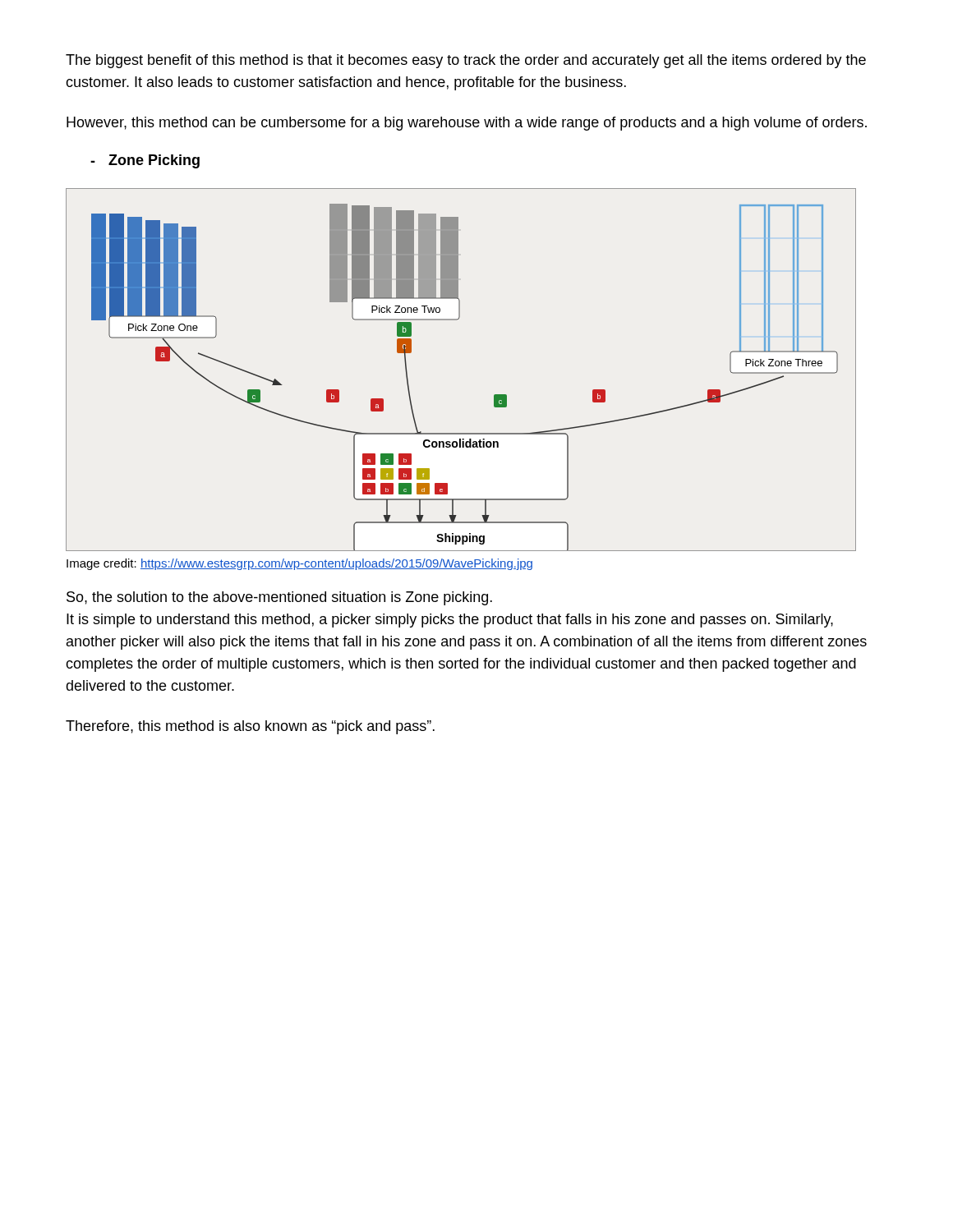Find the text block containing "The biggest benefit of this method is that"
Image resolution: width=953 pixels, height=1232 pixels.
[x=466, y=71]
